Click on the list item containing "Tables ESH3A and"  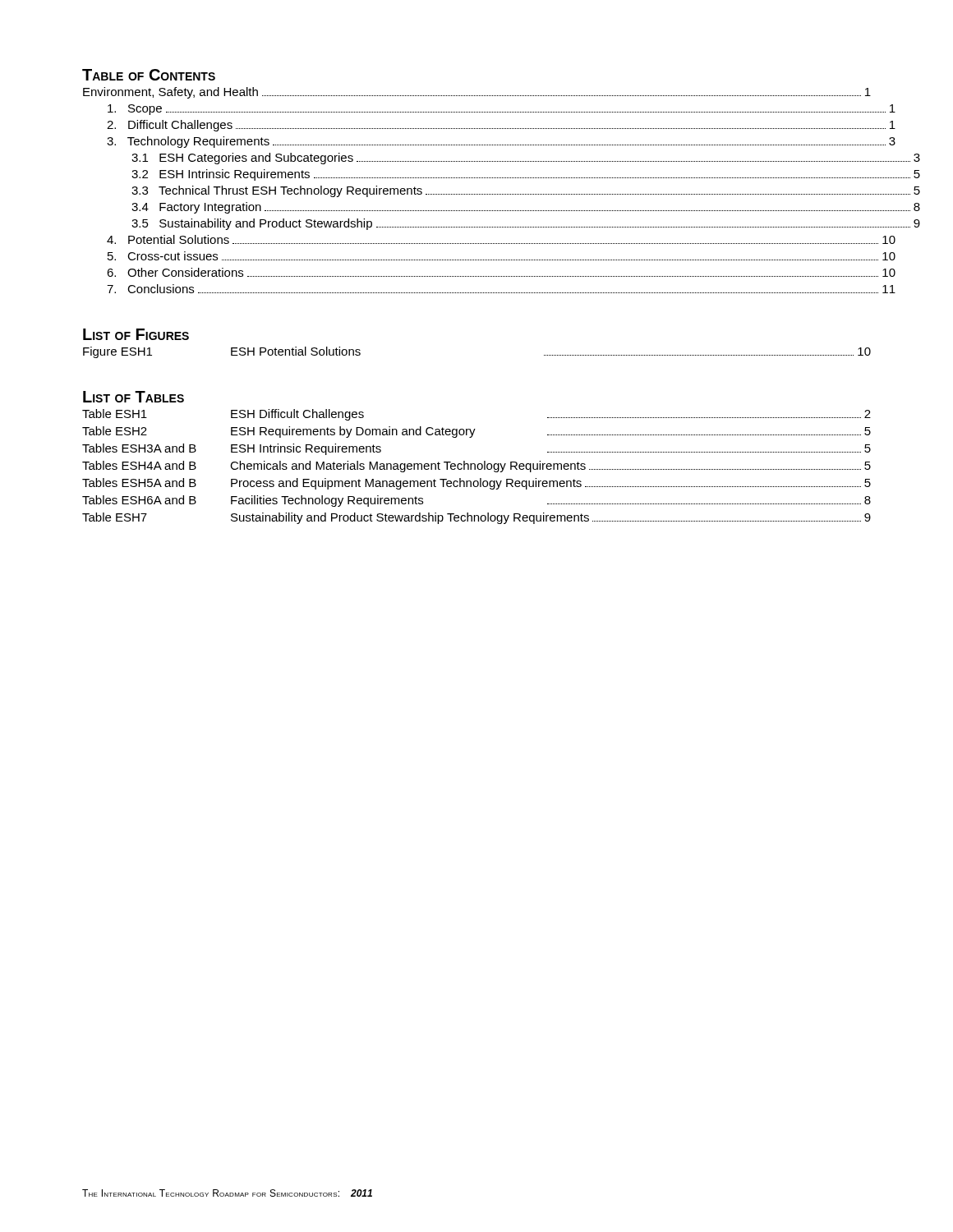pos(142,449)
